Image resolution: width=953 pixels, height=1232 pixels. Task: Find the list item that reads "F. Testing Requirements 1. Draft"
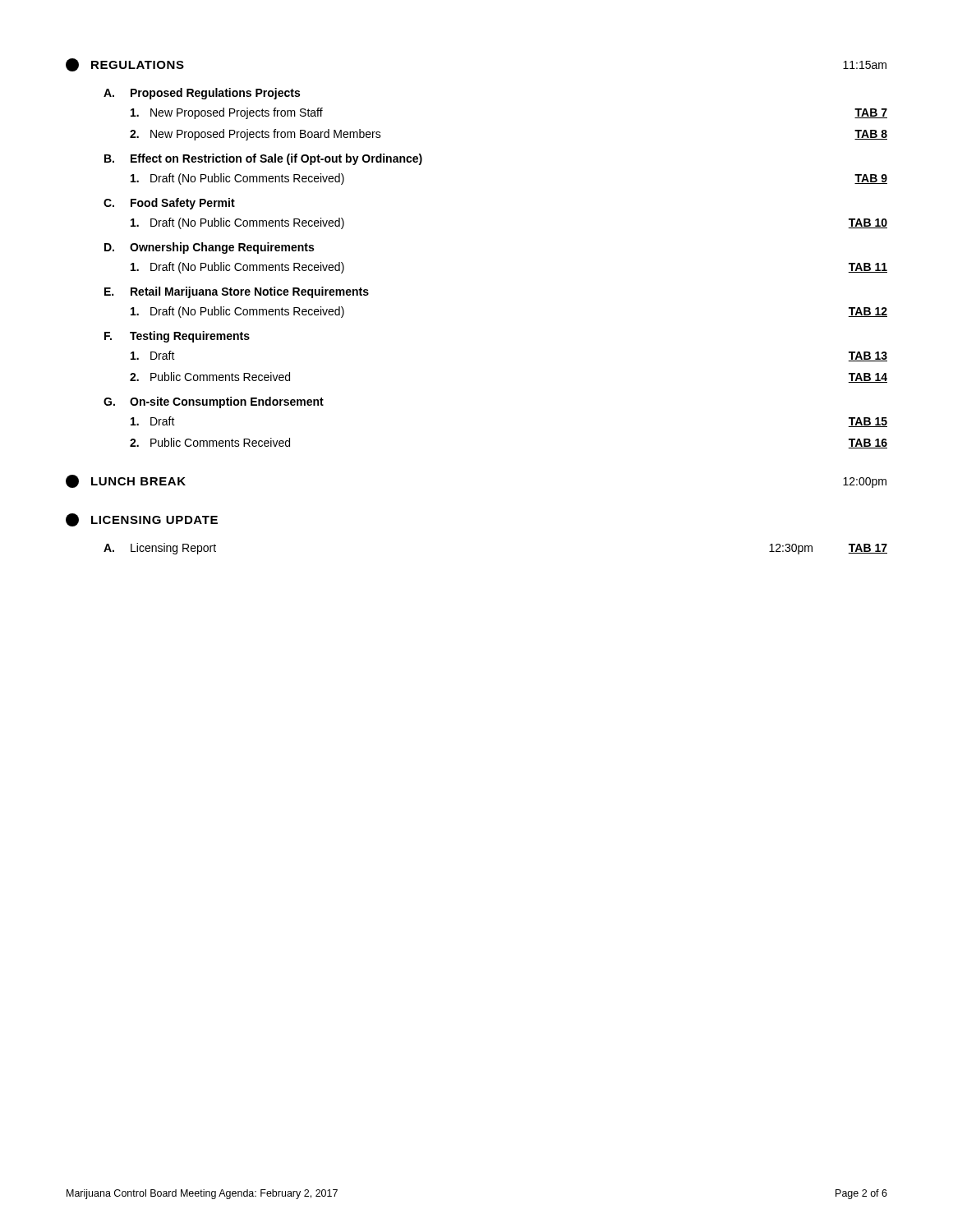pyautogui.click(x=177, y=337)
